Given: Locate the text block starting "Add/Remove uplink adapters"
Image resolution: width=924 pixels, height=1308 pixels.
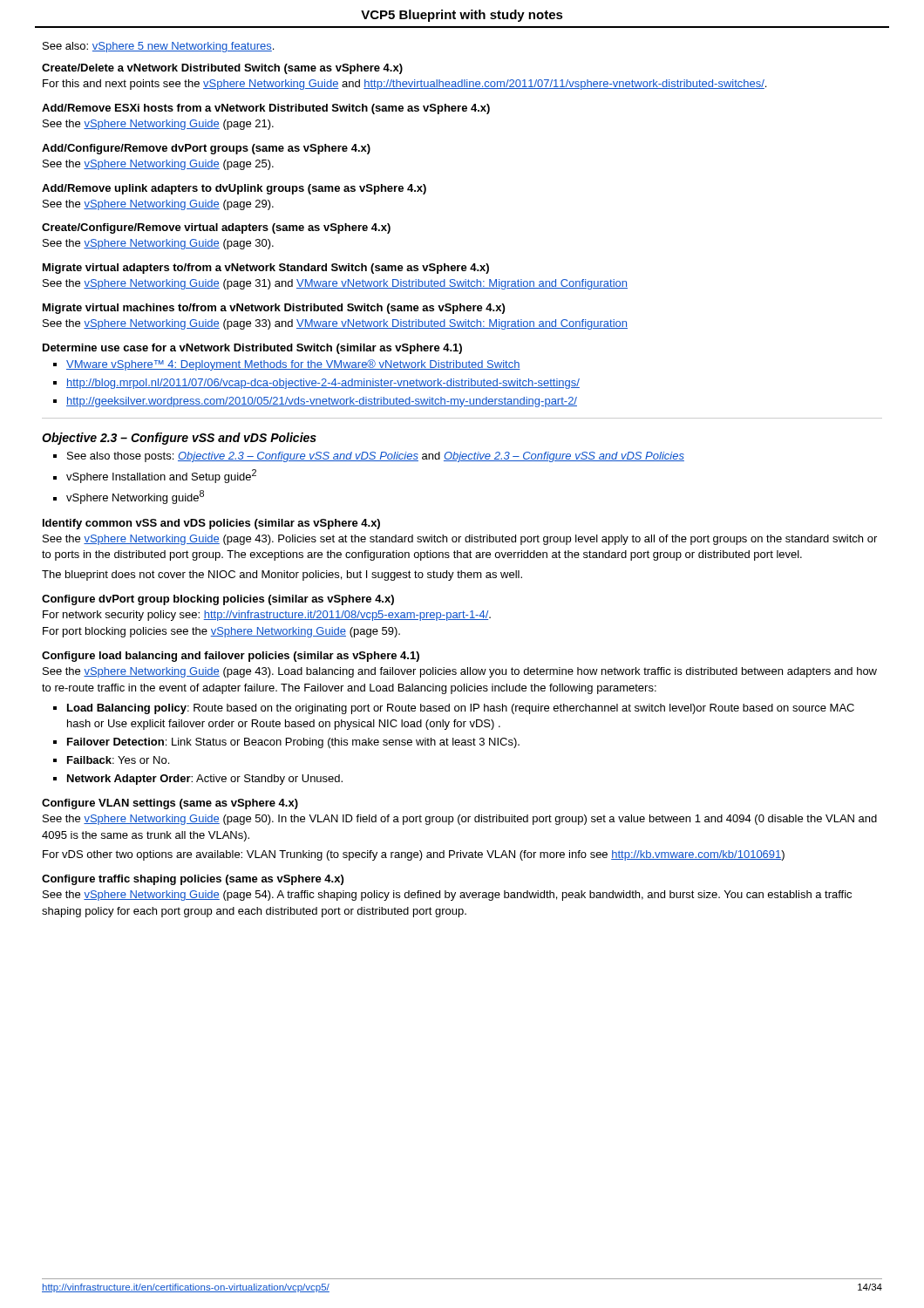Looking at the screenshot, I should pos(234,188).
